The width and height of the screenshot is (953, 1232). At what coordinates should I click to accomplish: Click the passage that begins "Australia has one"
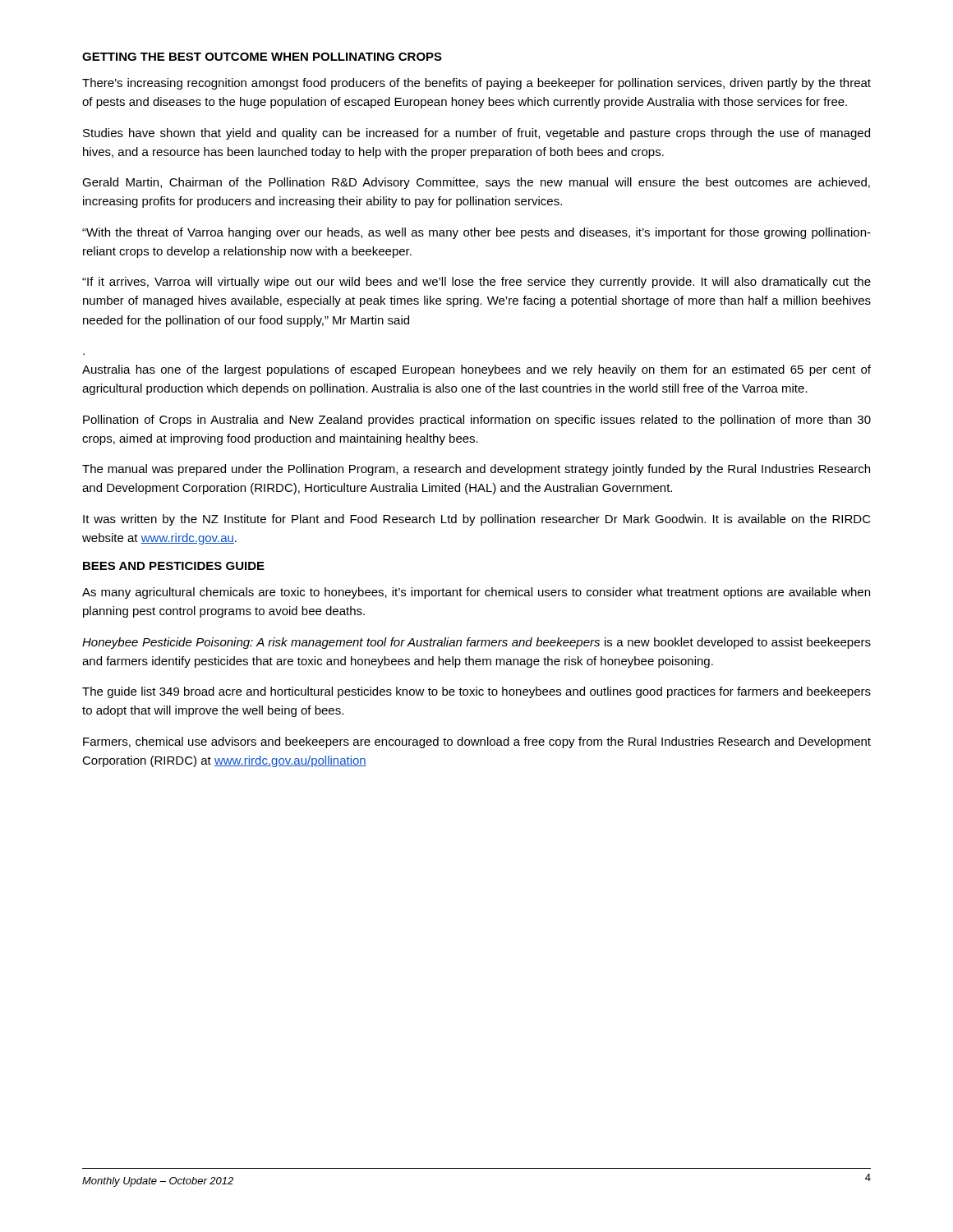click(476, 379)
